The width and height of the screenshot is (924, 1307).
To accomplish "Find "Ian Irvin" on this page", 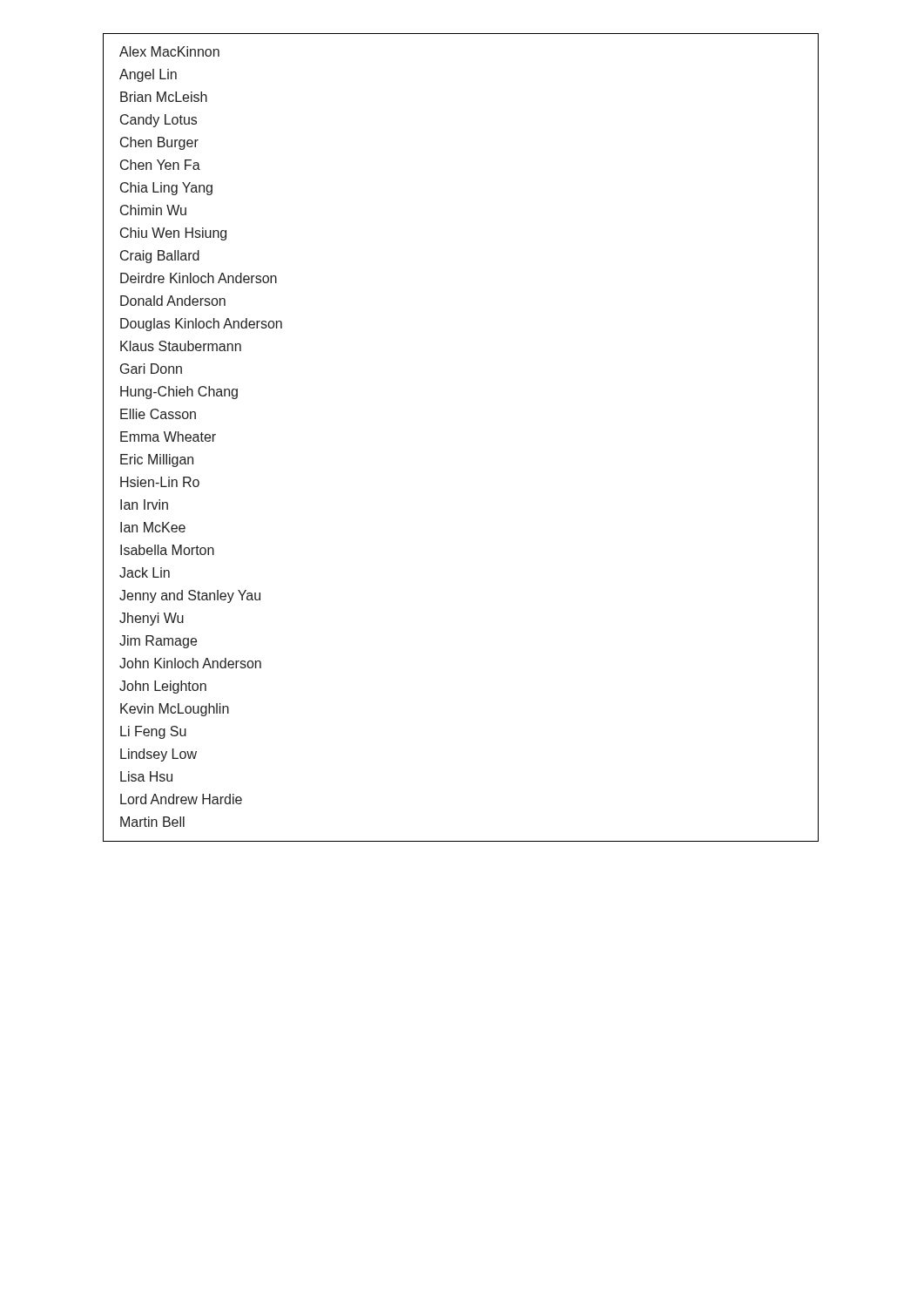I will [x=144, y=505].
